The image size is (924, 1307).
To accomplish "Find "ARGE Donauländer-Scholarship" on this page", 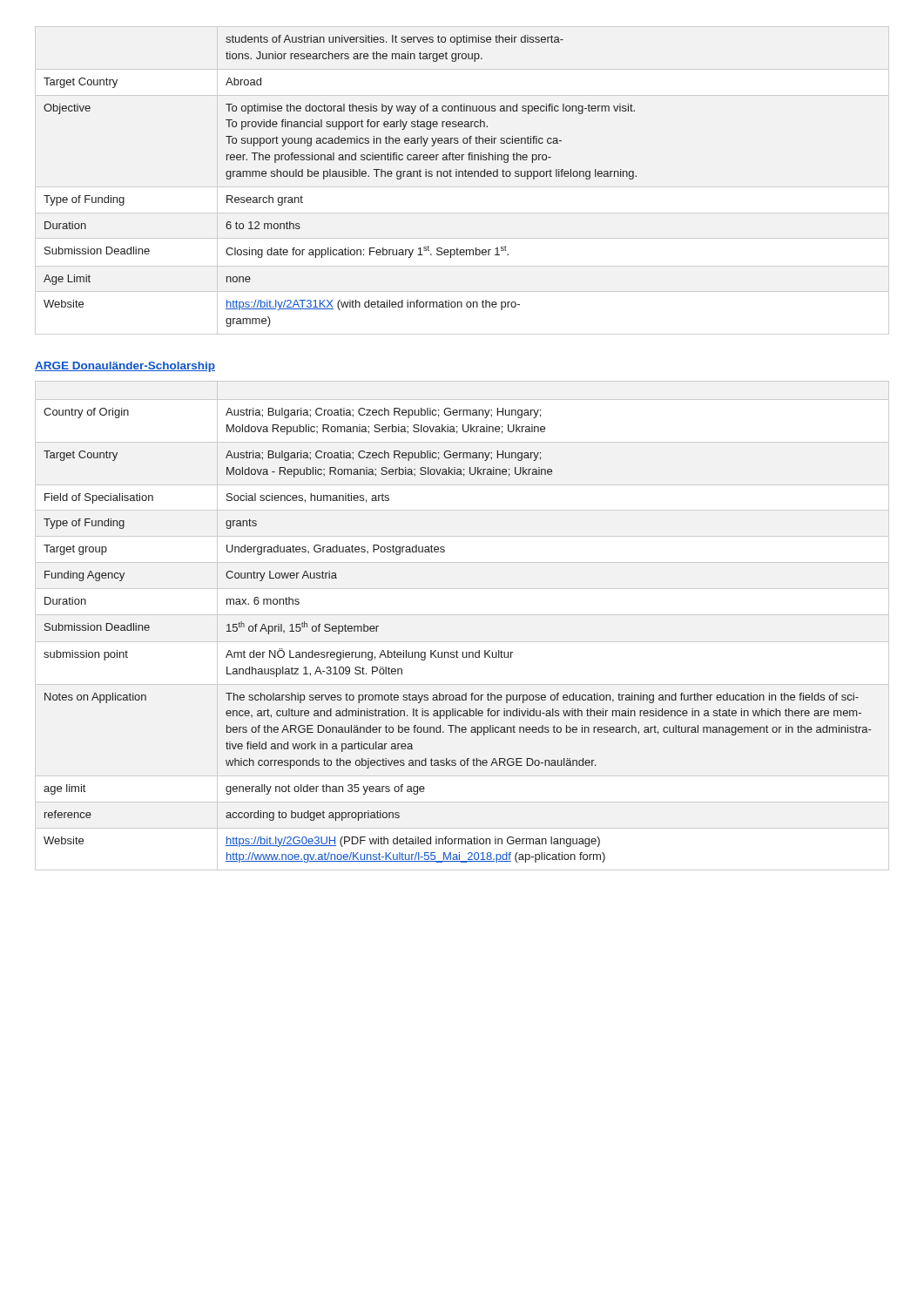I will (125, 366).
